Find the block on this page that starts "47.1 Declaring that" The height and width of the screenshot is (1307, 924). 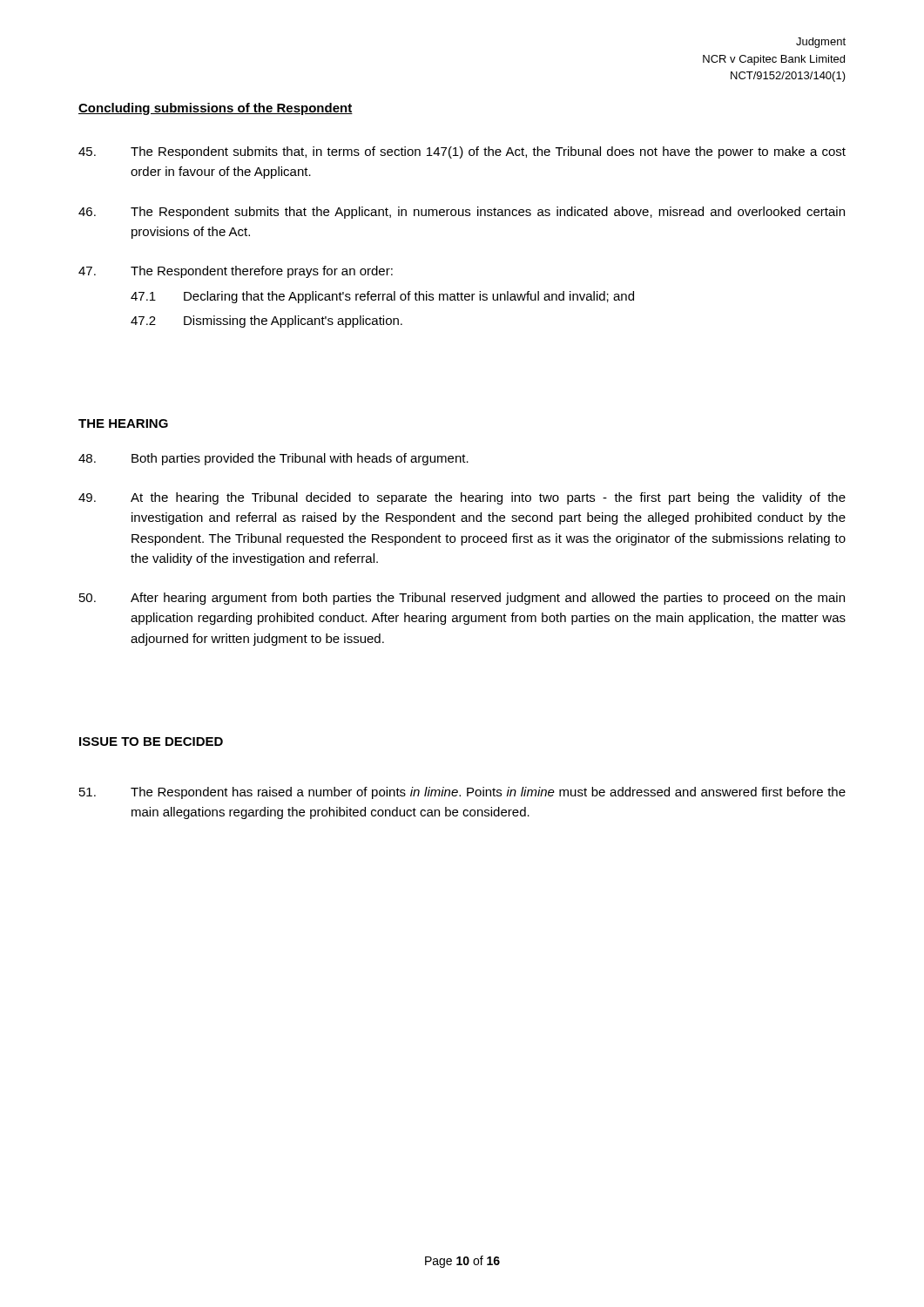(x=488, y=296)
